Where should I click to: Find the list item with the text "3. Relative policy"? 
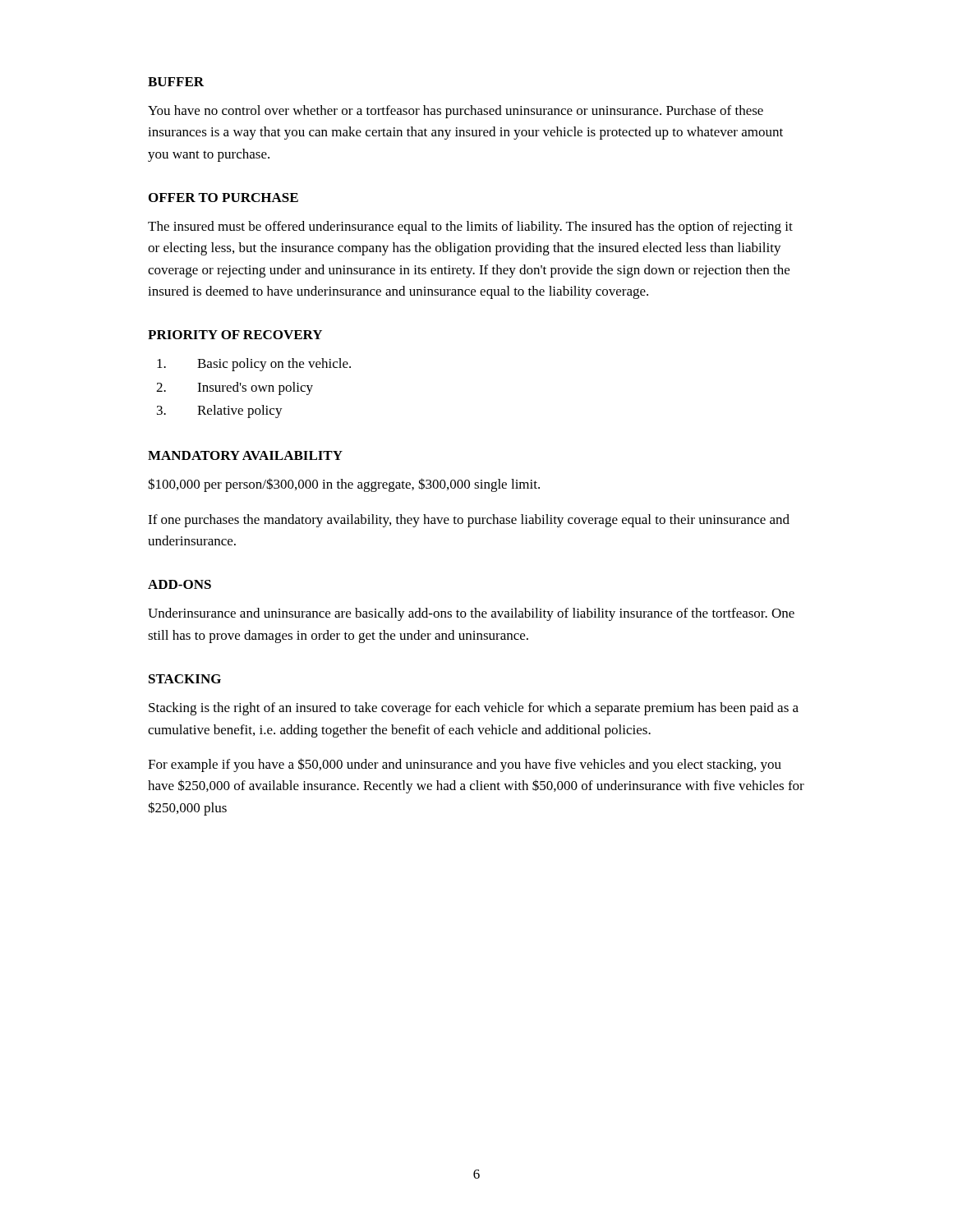tap(220, 411)
